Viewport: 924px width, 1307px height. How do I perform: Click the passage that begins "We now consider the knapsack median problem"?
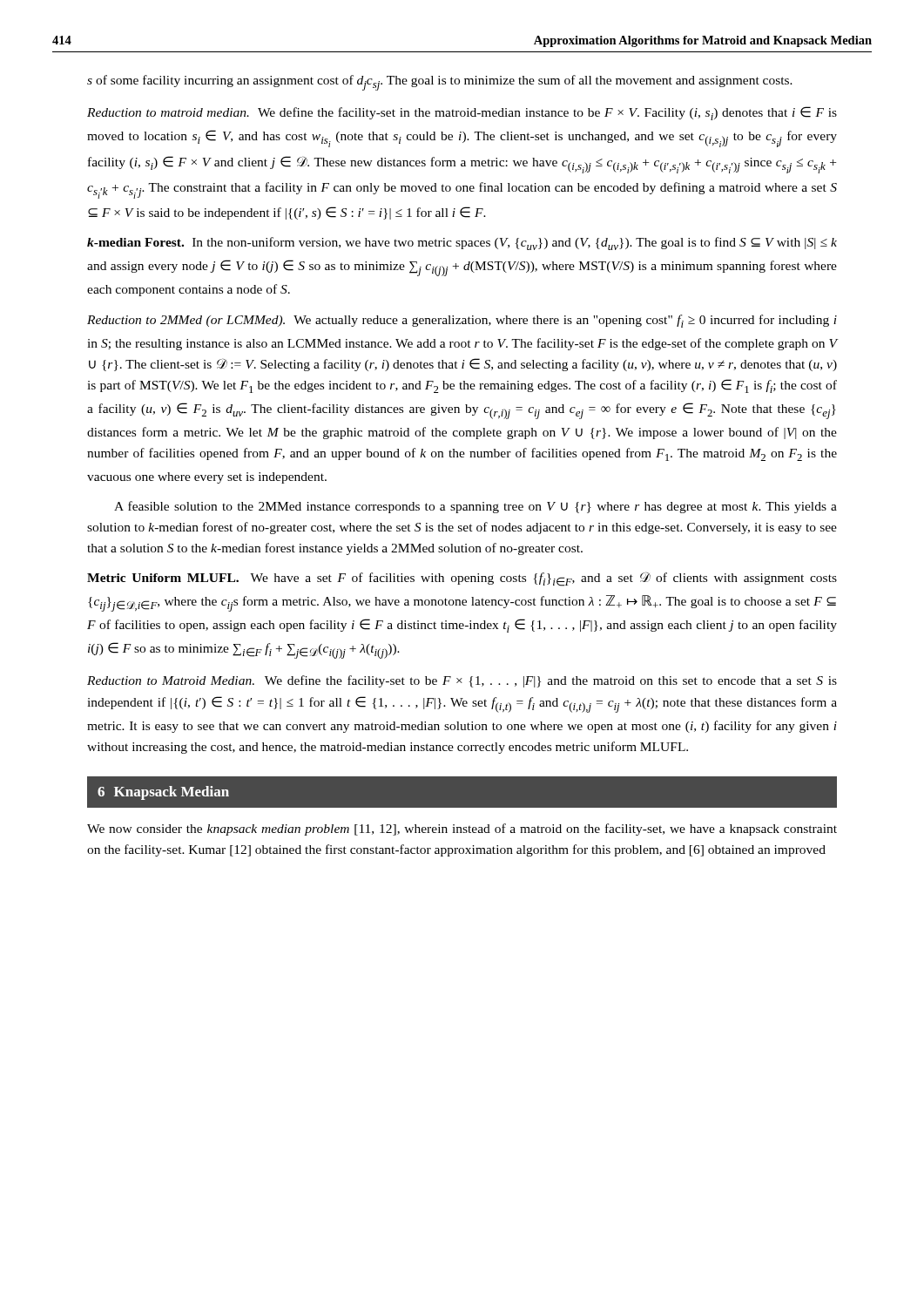tap(462, 839)
